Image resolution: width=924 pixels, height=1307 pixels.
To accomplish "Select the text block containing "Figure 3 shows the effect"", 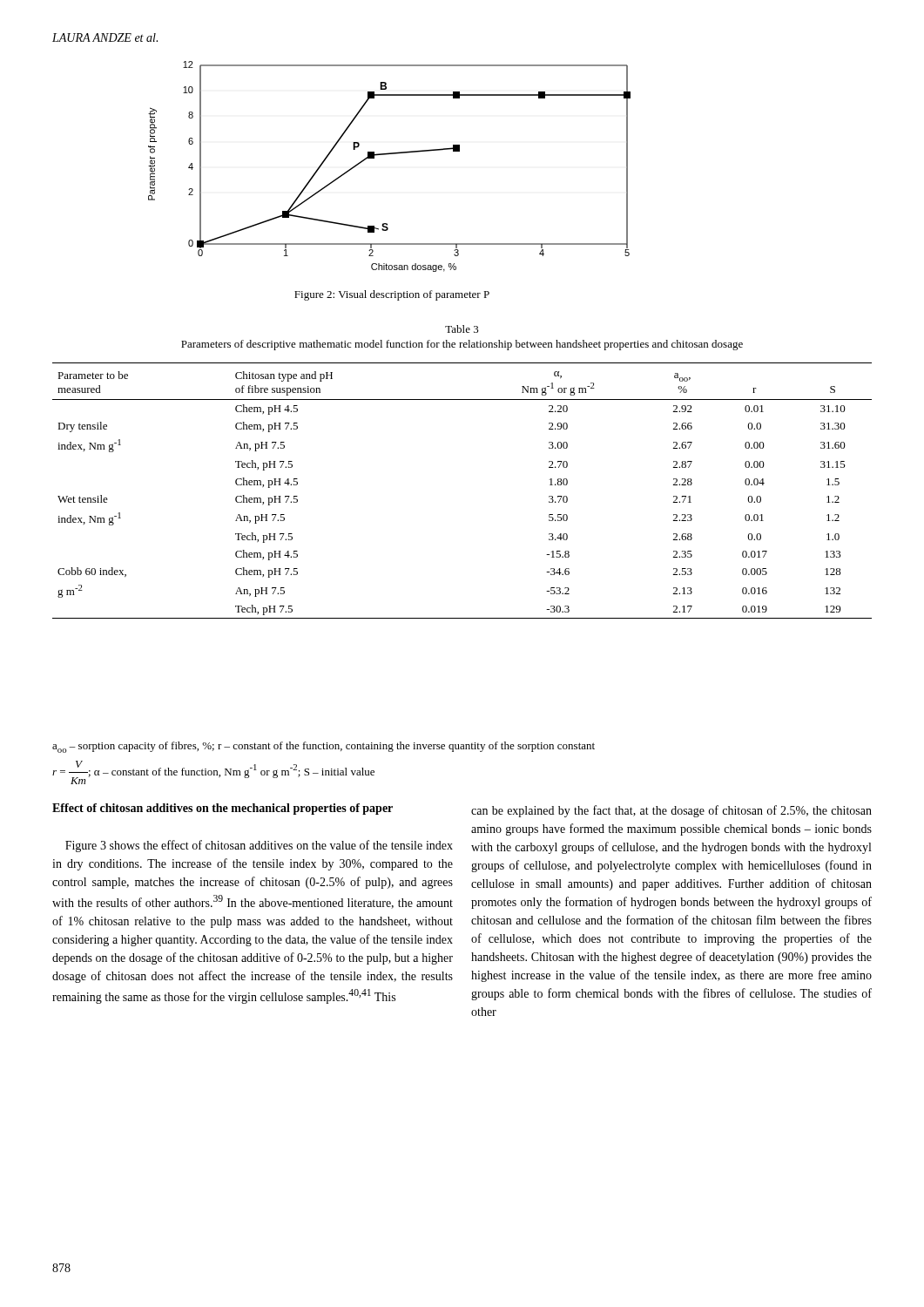I will click(x=253, y=921).
